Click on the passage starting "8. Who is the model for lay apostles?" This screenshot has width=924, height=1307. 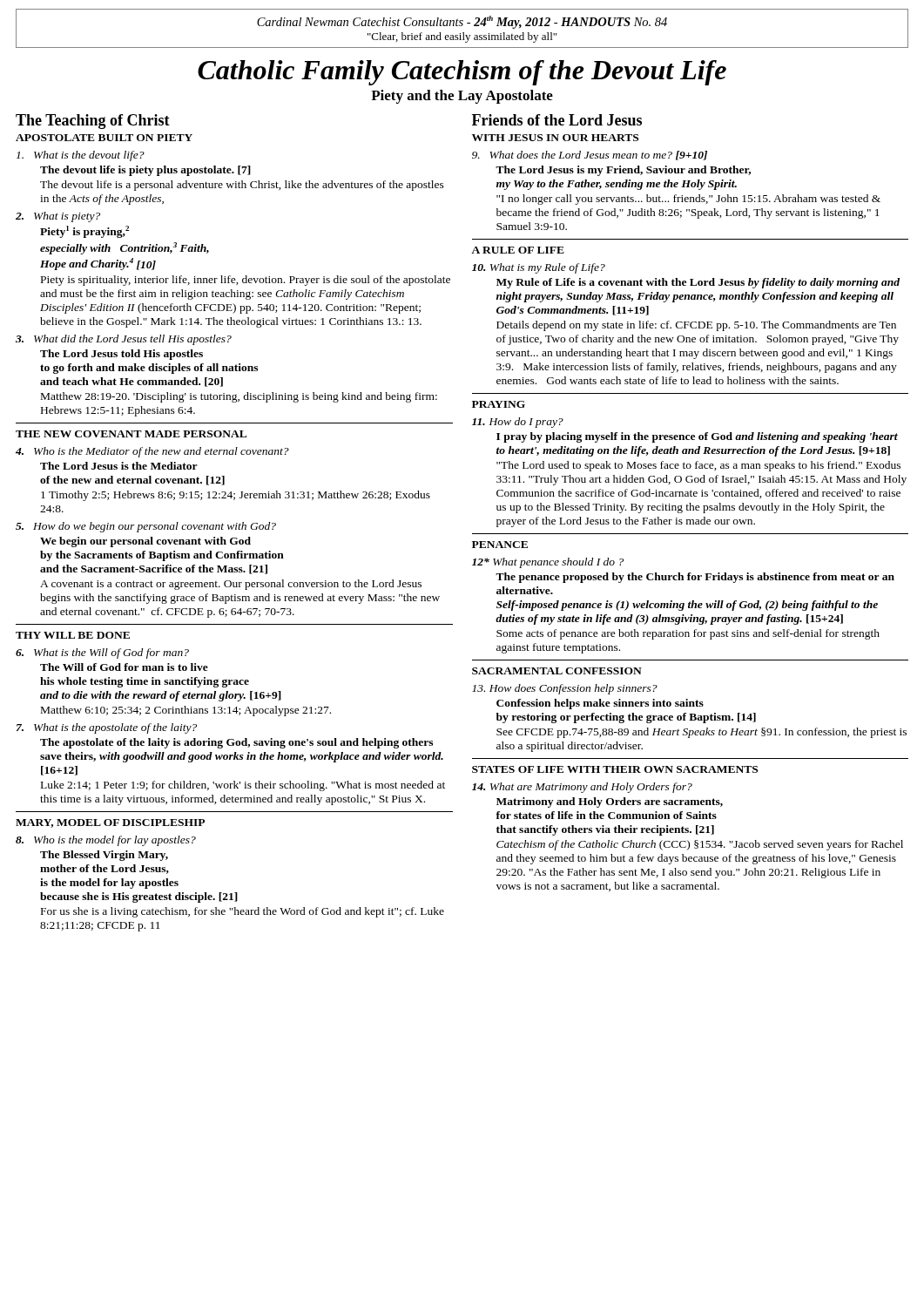[234, 883]
